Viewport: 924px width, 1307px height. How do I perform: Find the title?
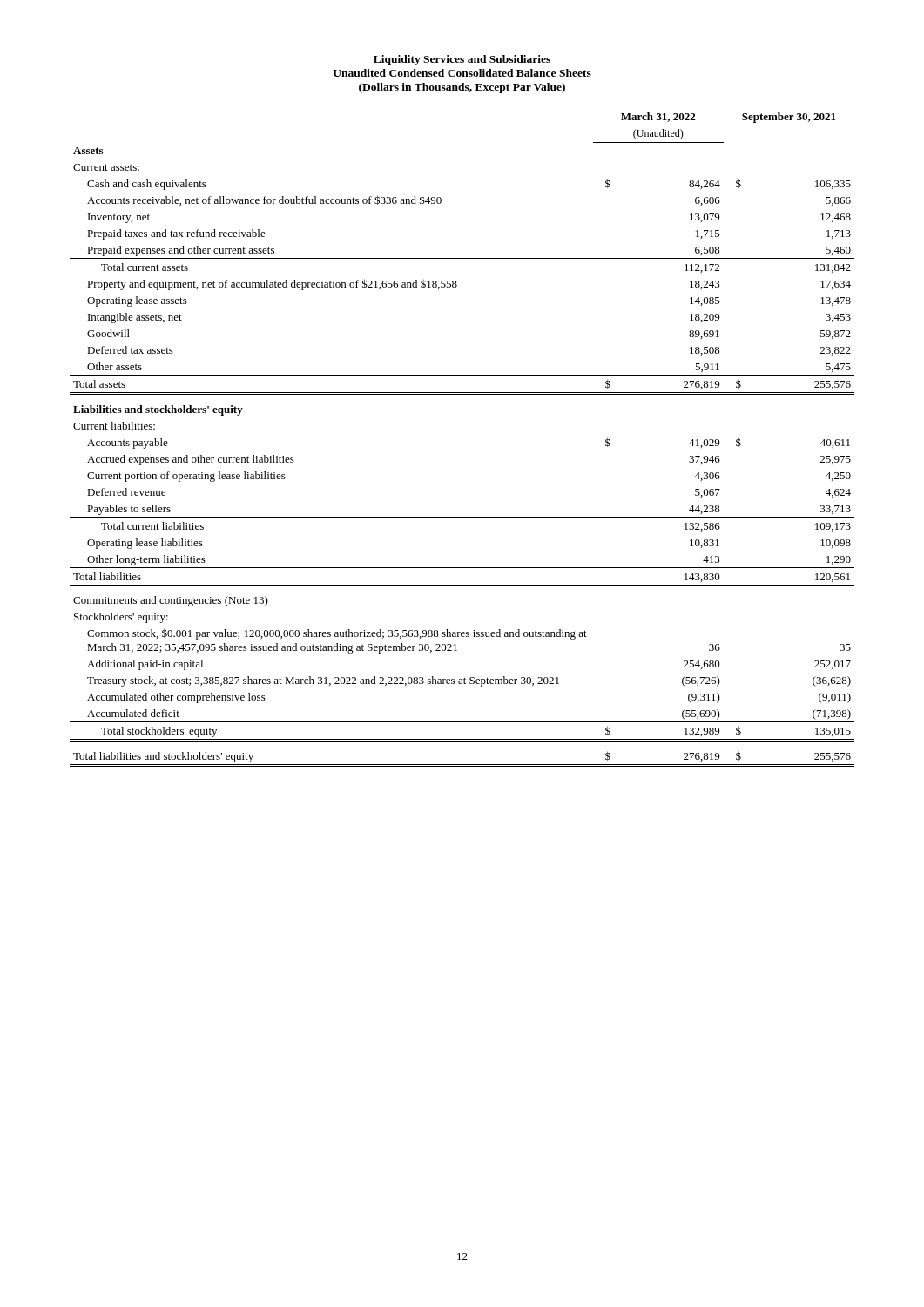coord(462,73)
